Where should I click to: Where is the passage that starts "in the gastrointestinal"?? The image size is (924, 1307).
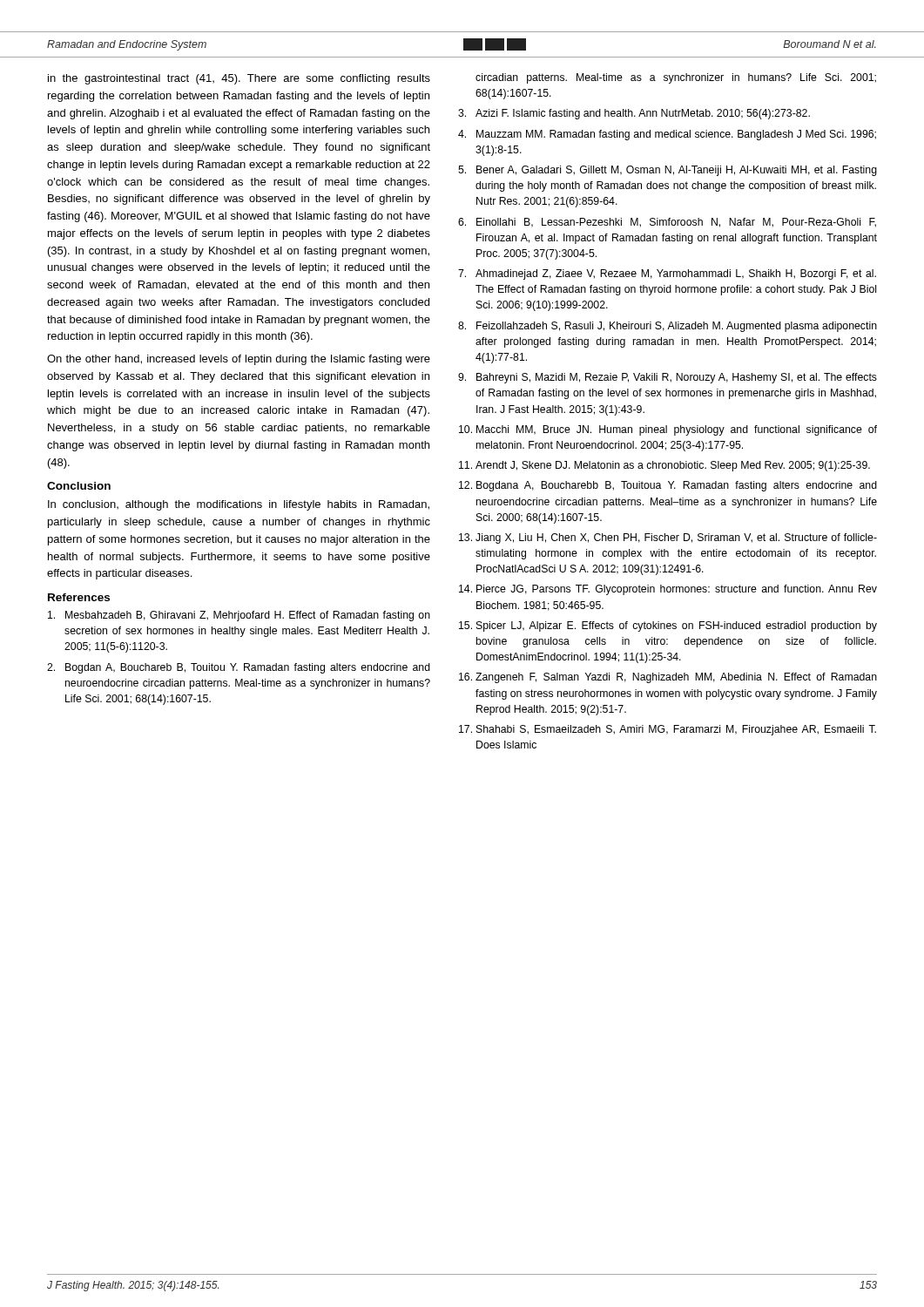[239, 270]
